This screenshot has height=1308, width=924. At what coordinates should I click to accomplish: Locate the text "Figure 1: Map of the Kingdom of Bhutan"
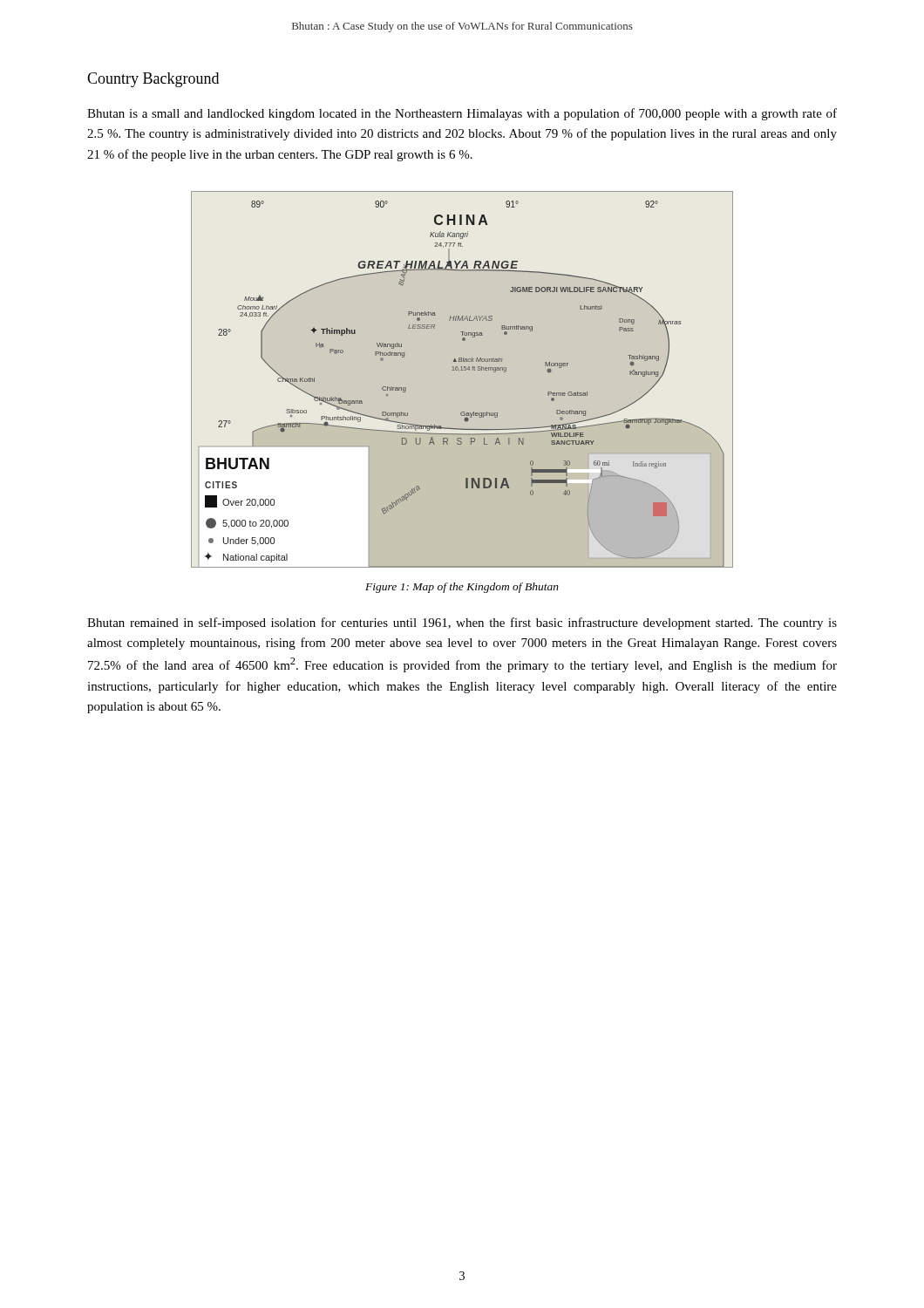(x=462, y=586)
